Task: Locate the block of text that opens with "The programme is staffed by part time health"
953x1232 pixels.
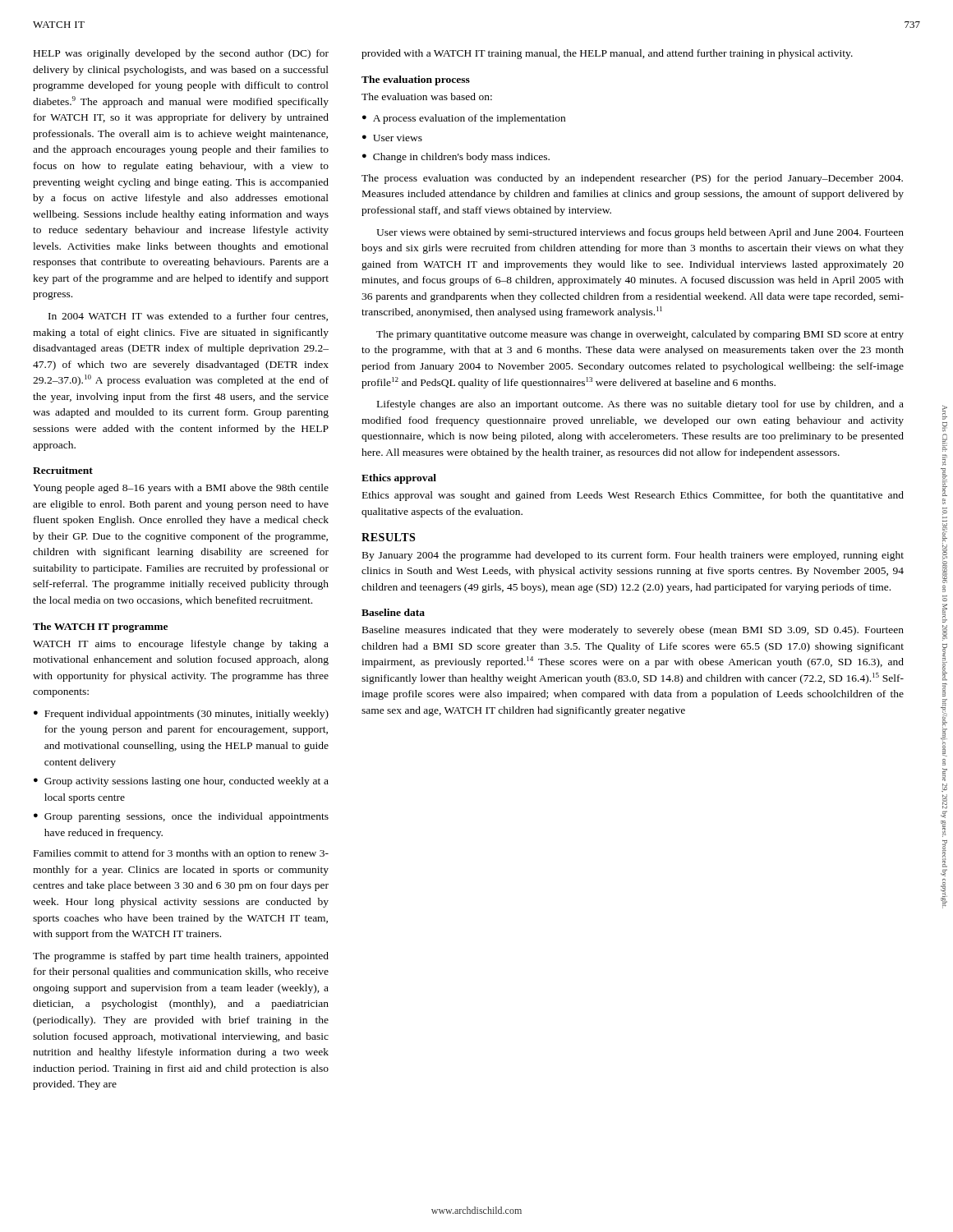Action: 181,1020
